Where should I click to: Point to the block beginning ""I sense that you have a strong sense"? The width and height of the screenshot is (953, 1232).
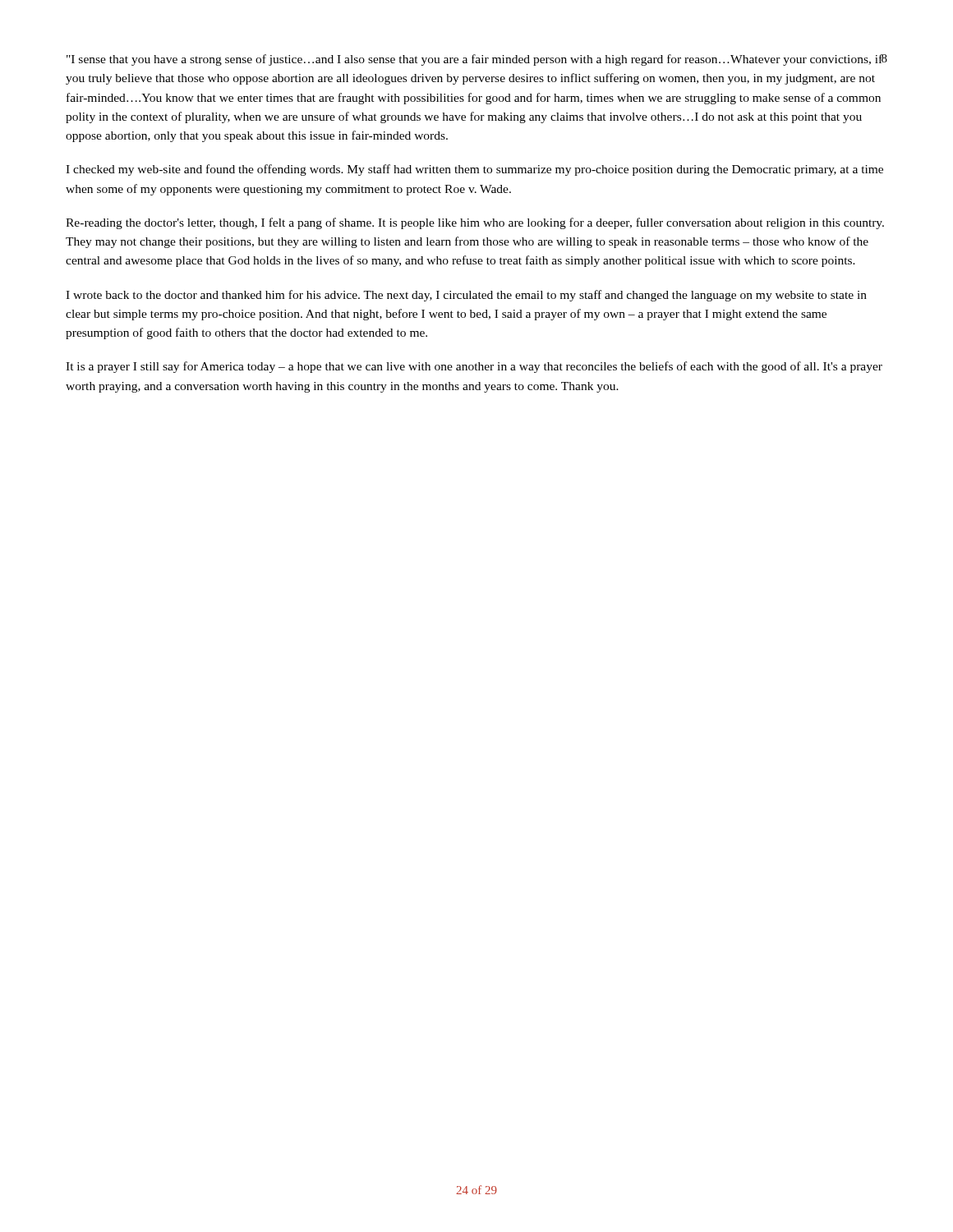474,97
